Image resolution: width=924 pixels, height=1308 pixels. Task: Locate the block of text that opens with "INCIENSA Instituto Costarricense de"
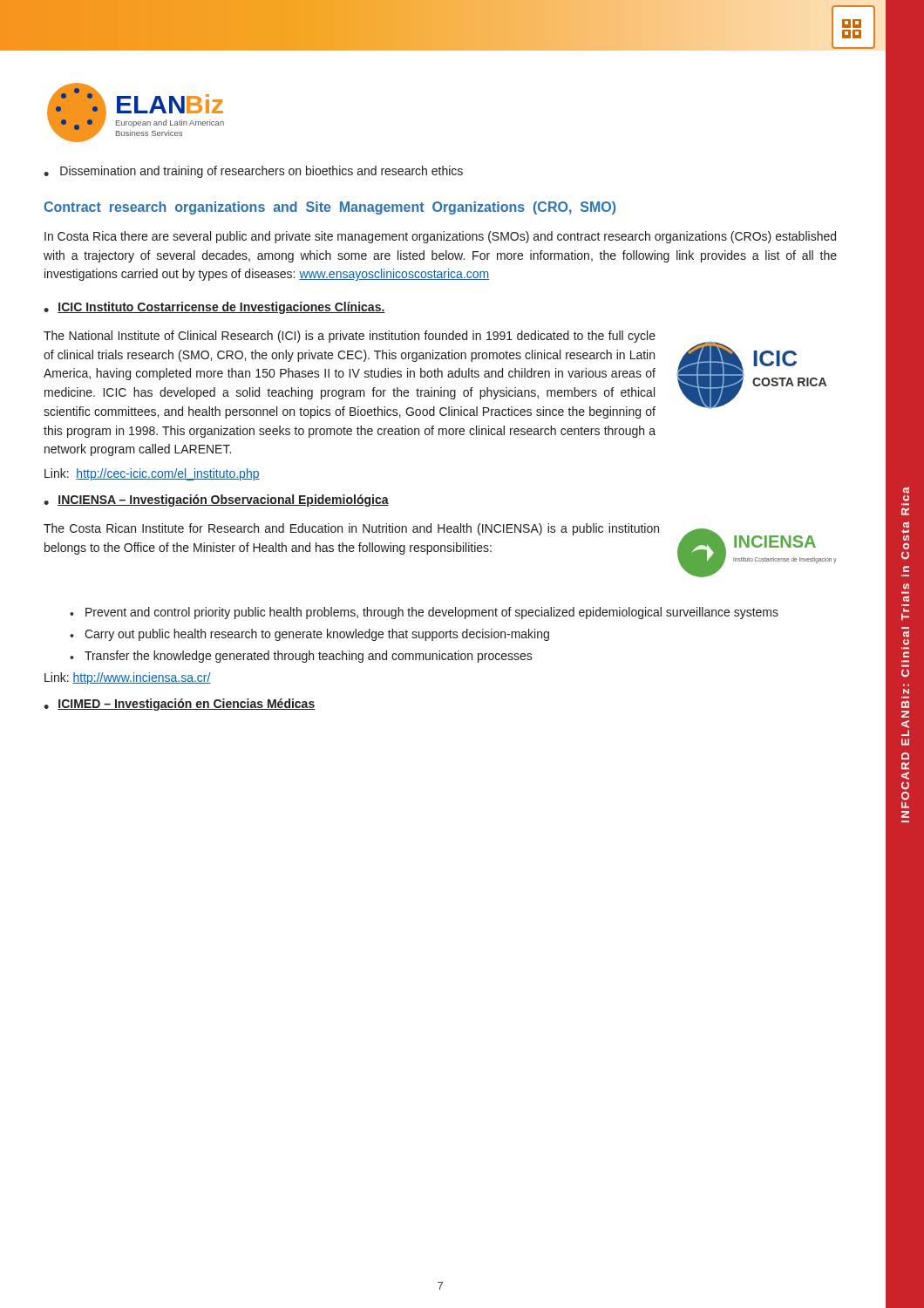click(440, 555)
